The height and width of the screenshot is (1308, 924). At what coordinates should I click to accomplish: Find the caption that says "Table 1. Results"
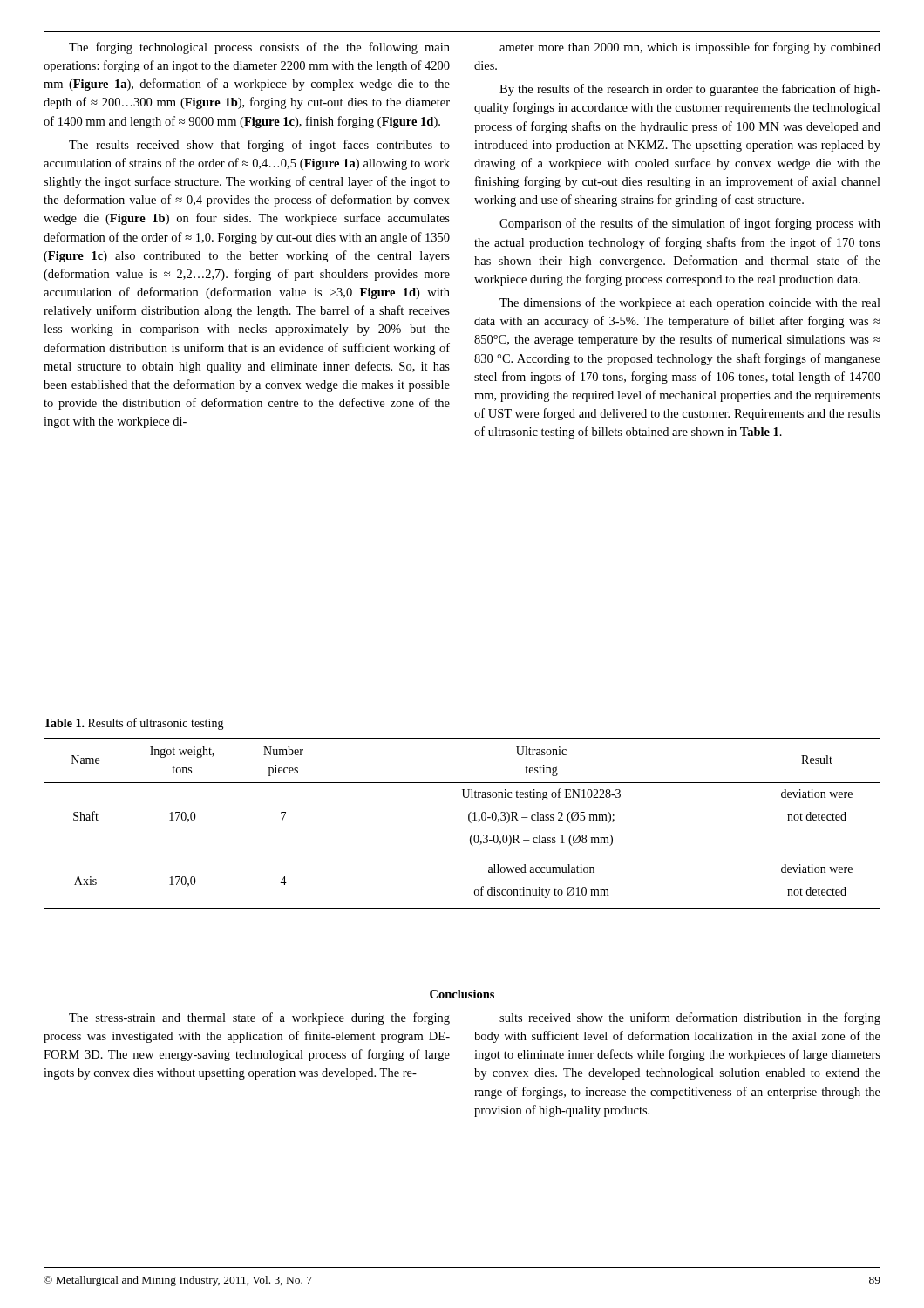click(134, 723)
